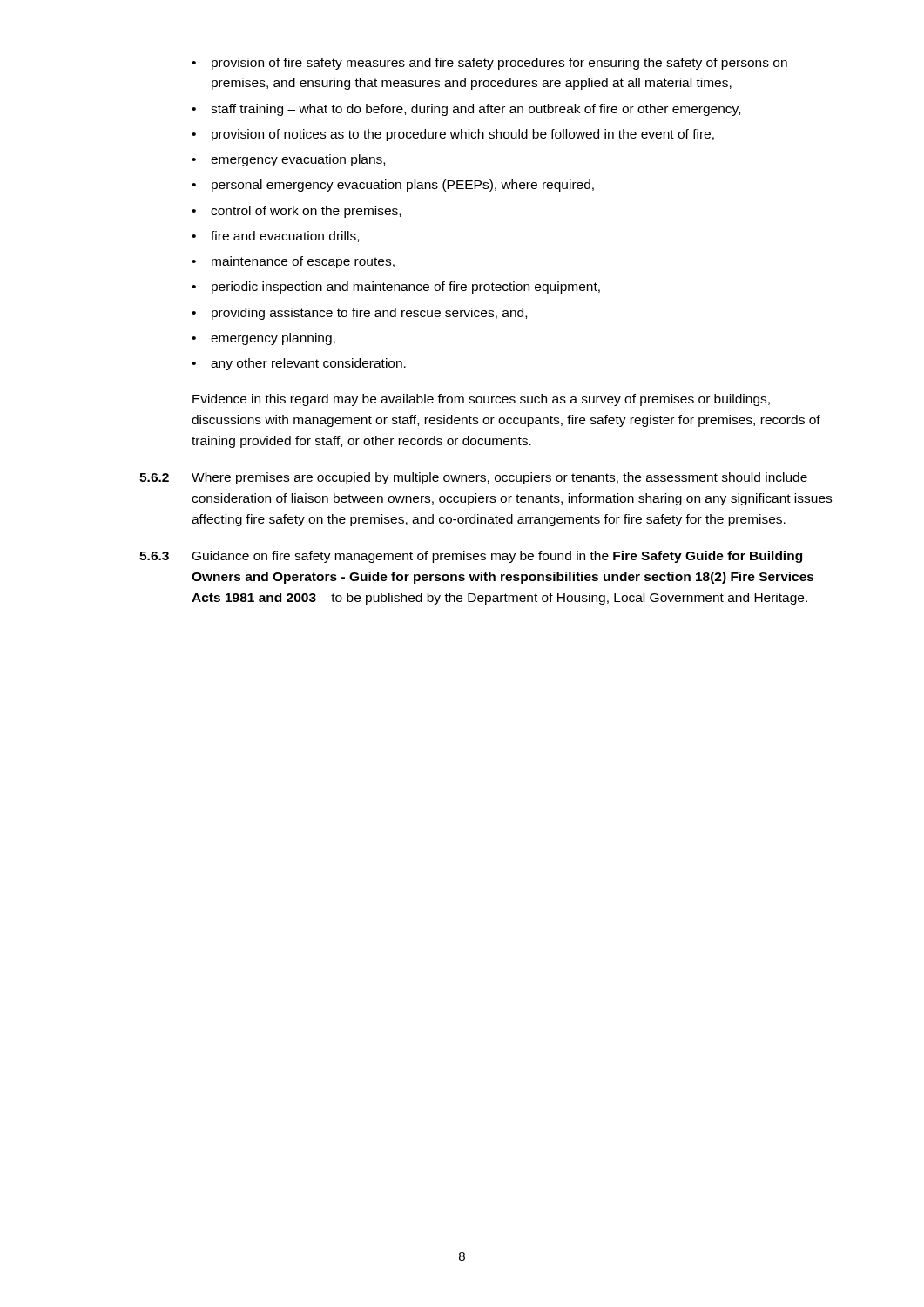
Task: Locate the block starting "emergency evacuation plans,"
Action: (x=288, y=160)
